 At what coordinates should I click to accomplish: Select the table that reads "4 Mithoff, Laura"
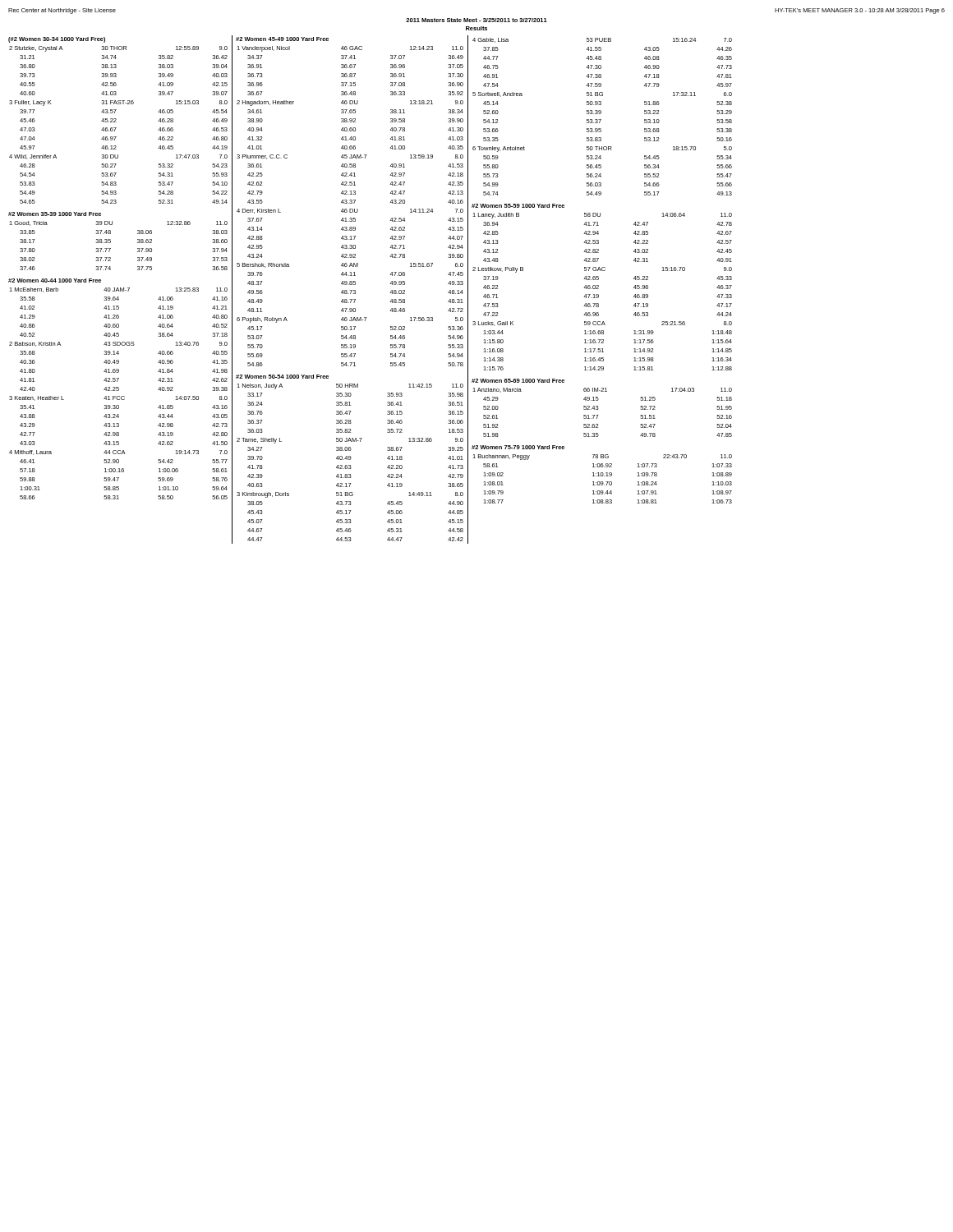[118, 393]
